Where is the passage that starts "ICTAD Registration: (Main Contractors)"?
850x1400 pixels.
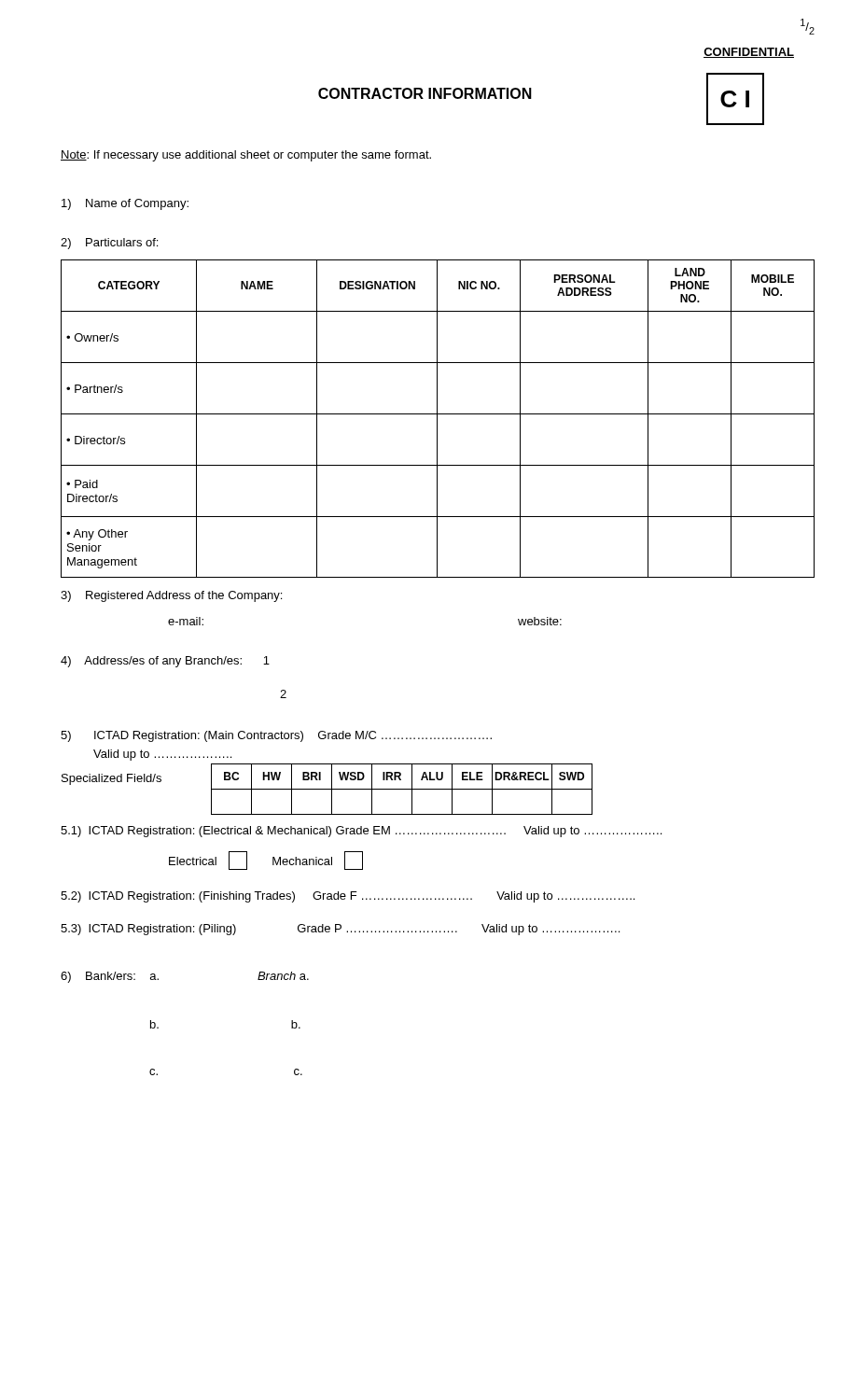[293, 735]
